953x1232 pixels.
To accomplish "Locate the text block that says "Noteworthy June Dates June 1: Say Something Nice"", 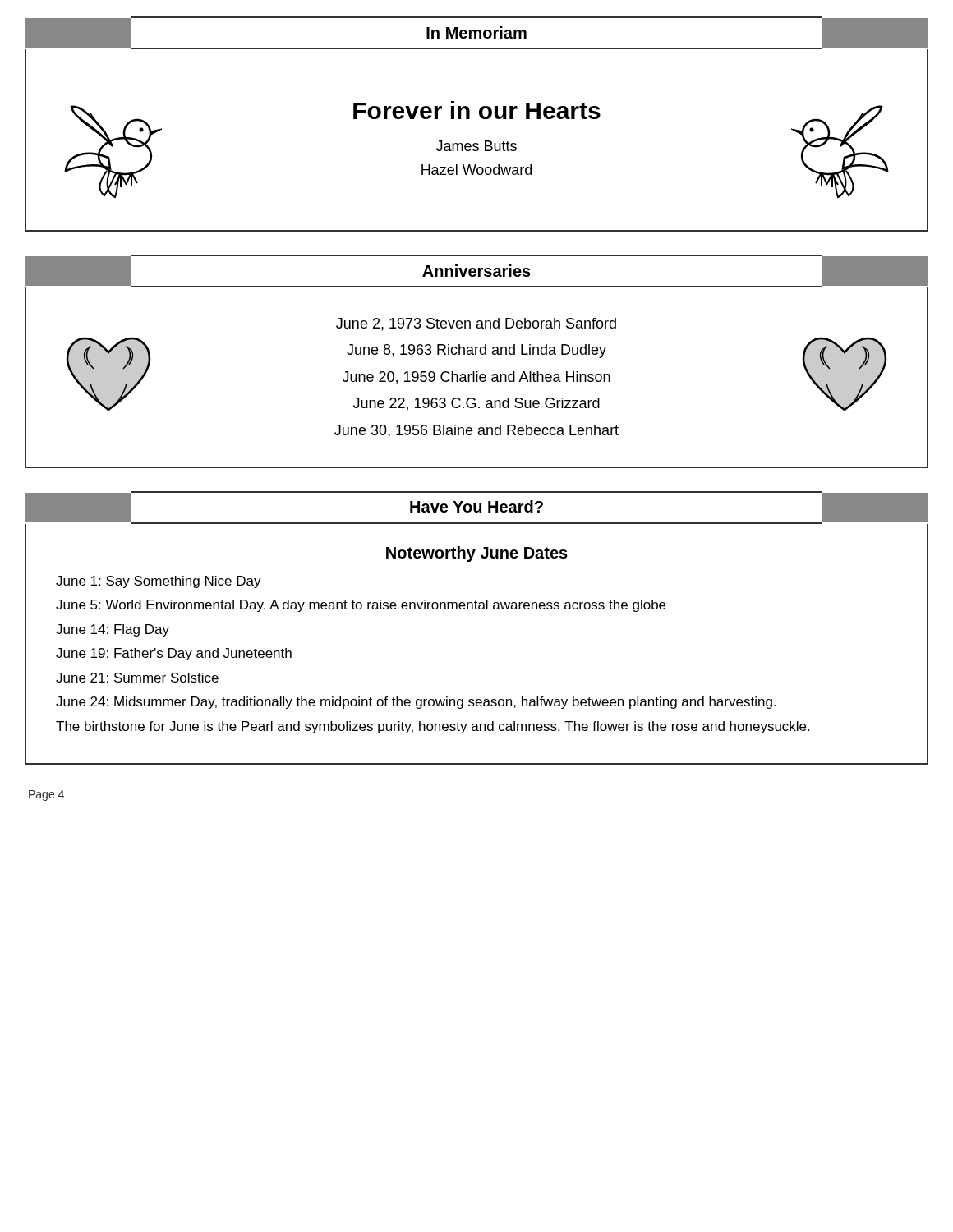I will [x=477, y=554].
